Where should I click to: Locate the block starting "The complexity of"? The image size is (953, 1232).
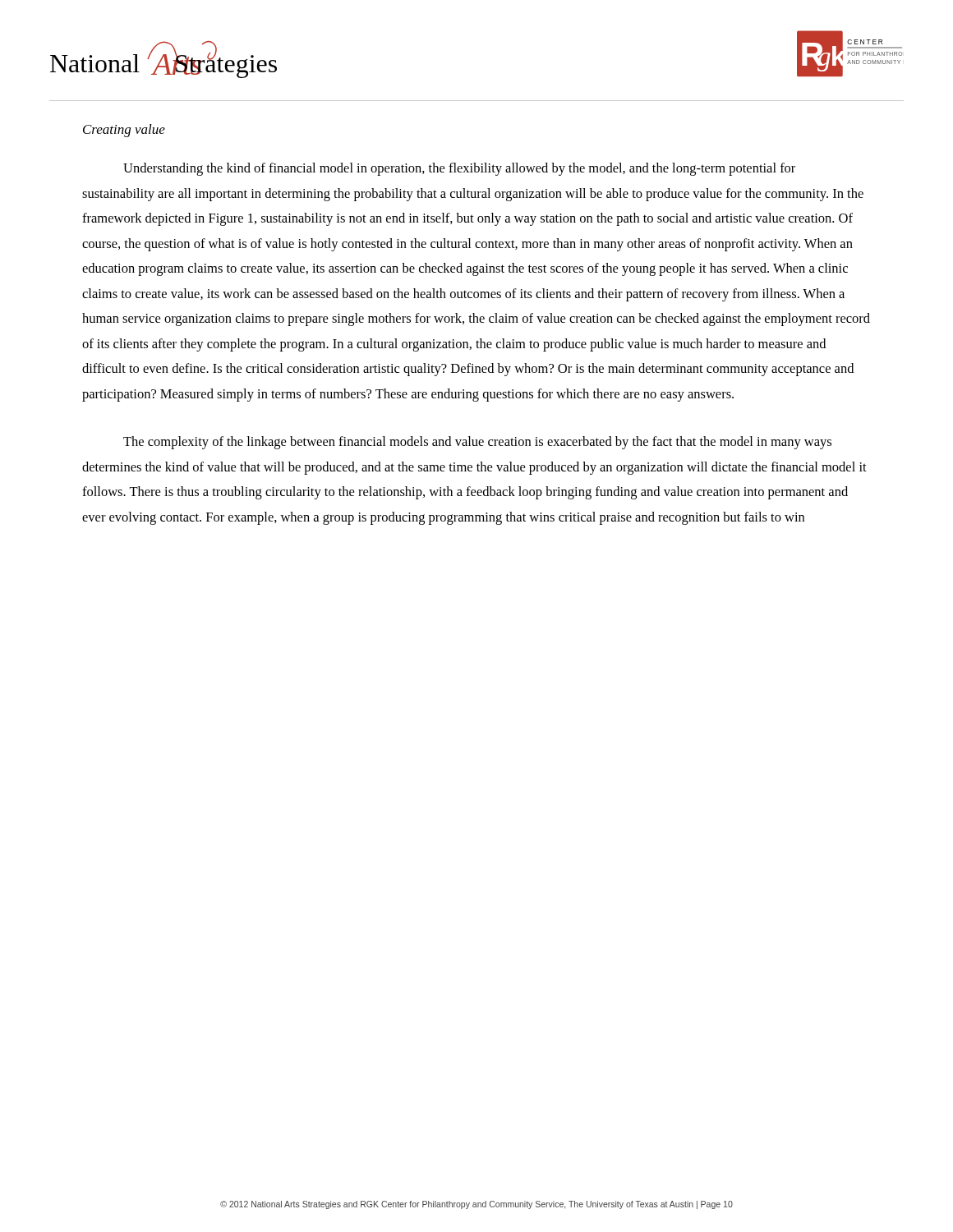(x=476, y=480)
